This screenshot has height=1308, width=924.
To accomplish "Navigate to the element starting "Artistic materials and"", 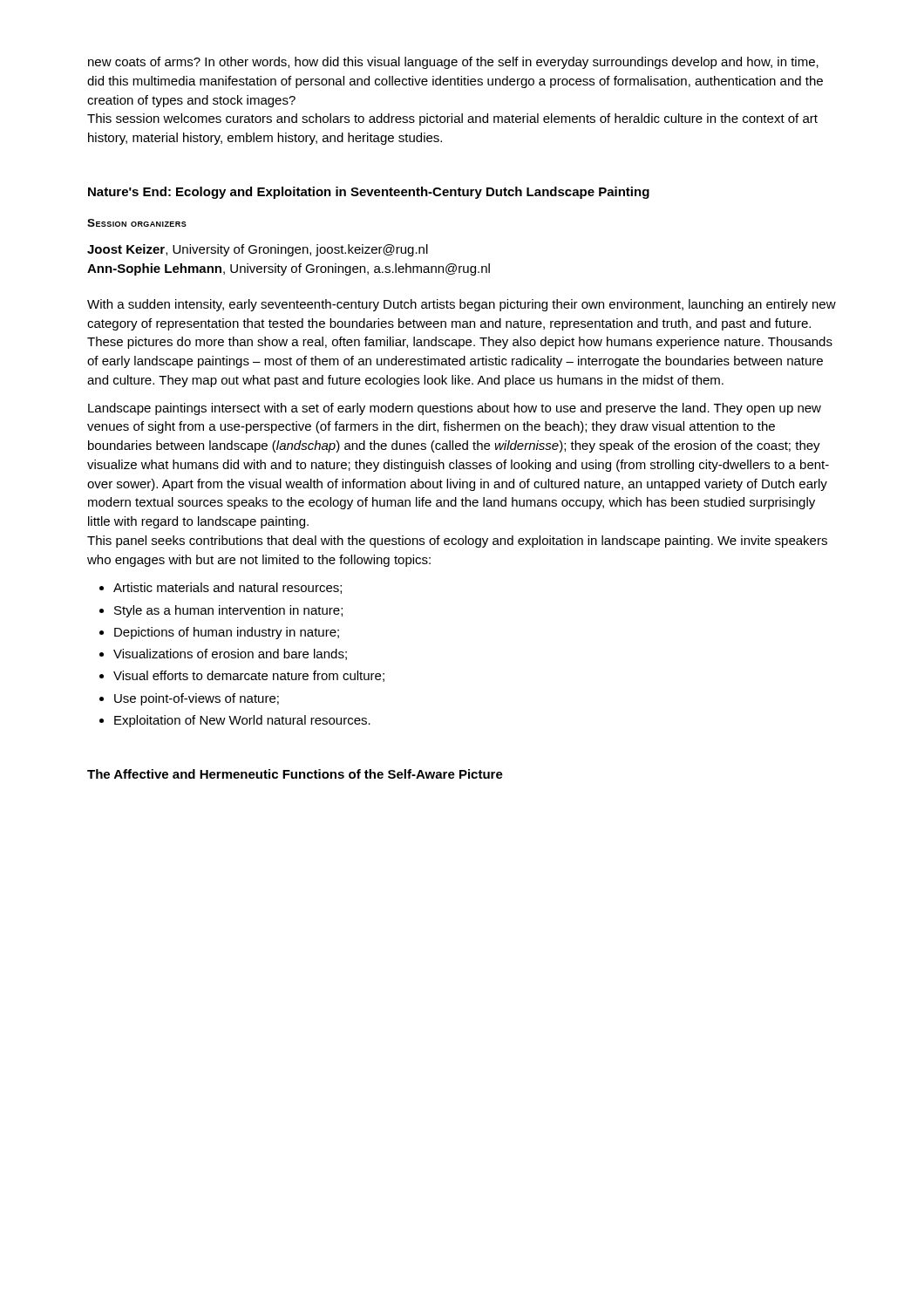I will pos(228,587).
